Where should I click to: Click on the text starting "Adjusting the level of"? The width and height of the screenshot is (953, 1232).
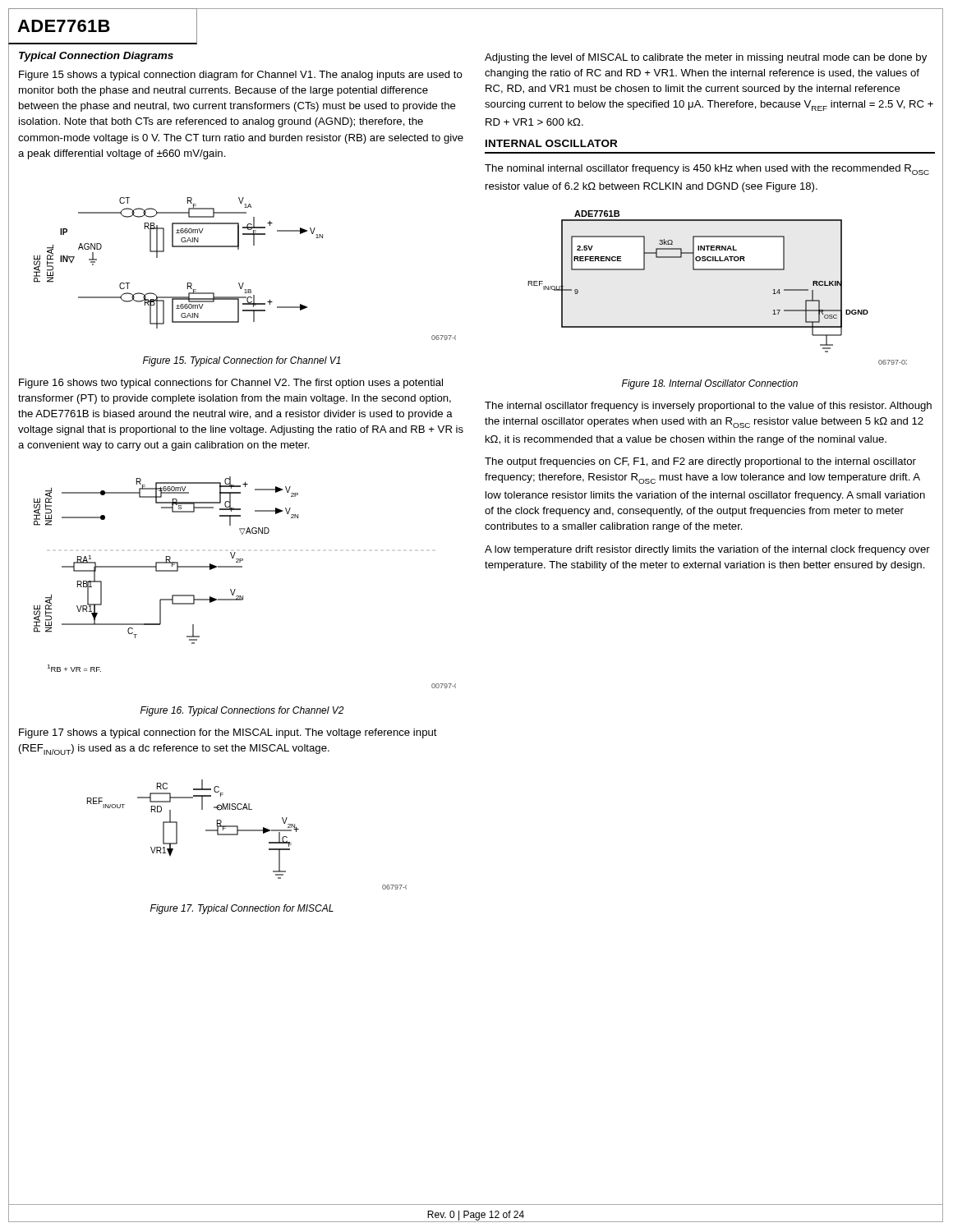pyautogui.click(x=710, y=90)
